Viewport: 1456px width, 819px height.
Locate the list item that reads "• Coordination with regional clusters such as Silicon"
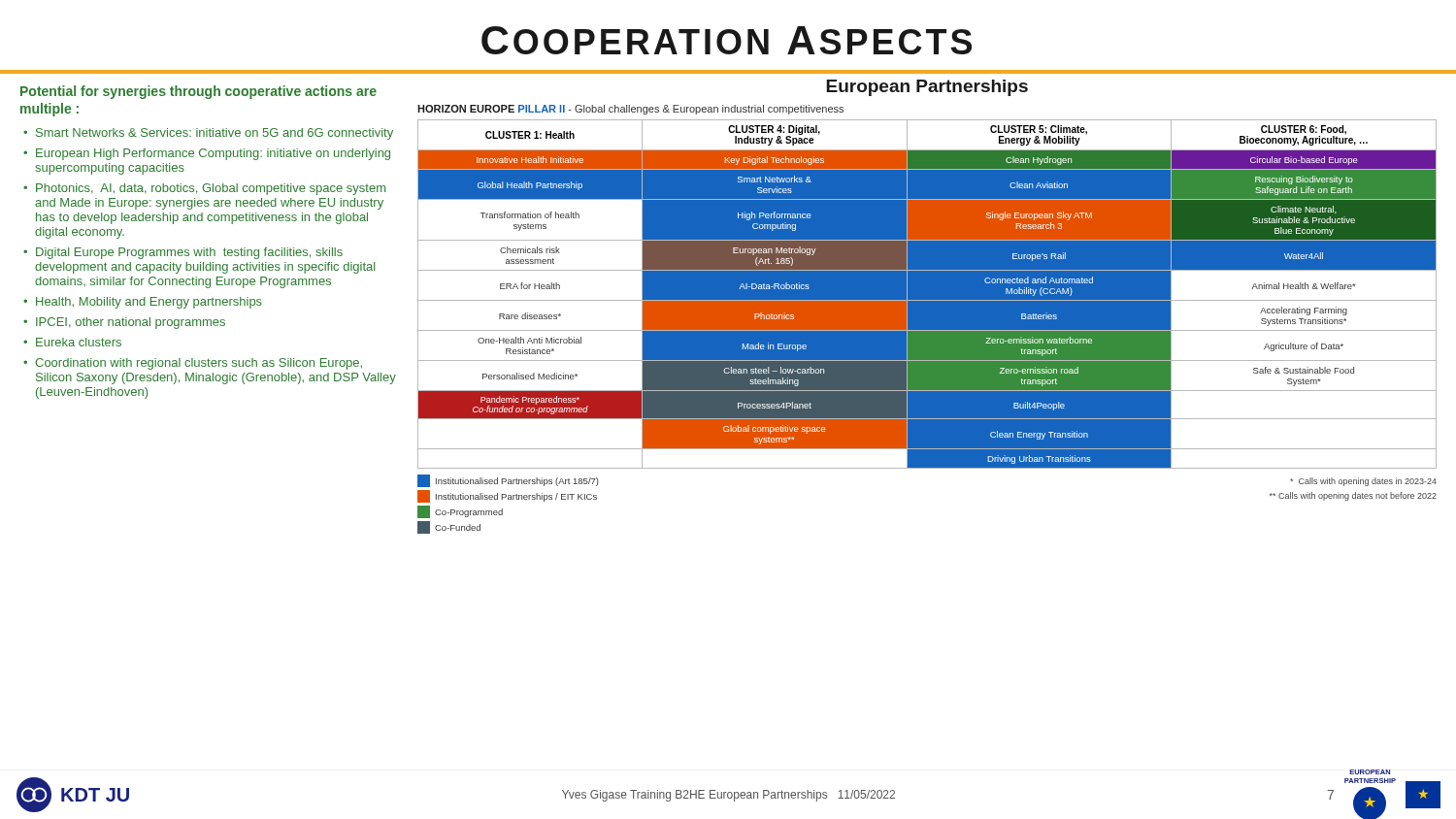[210, 377]
